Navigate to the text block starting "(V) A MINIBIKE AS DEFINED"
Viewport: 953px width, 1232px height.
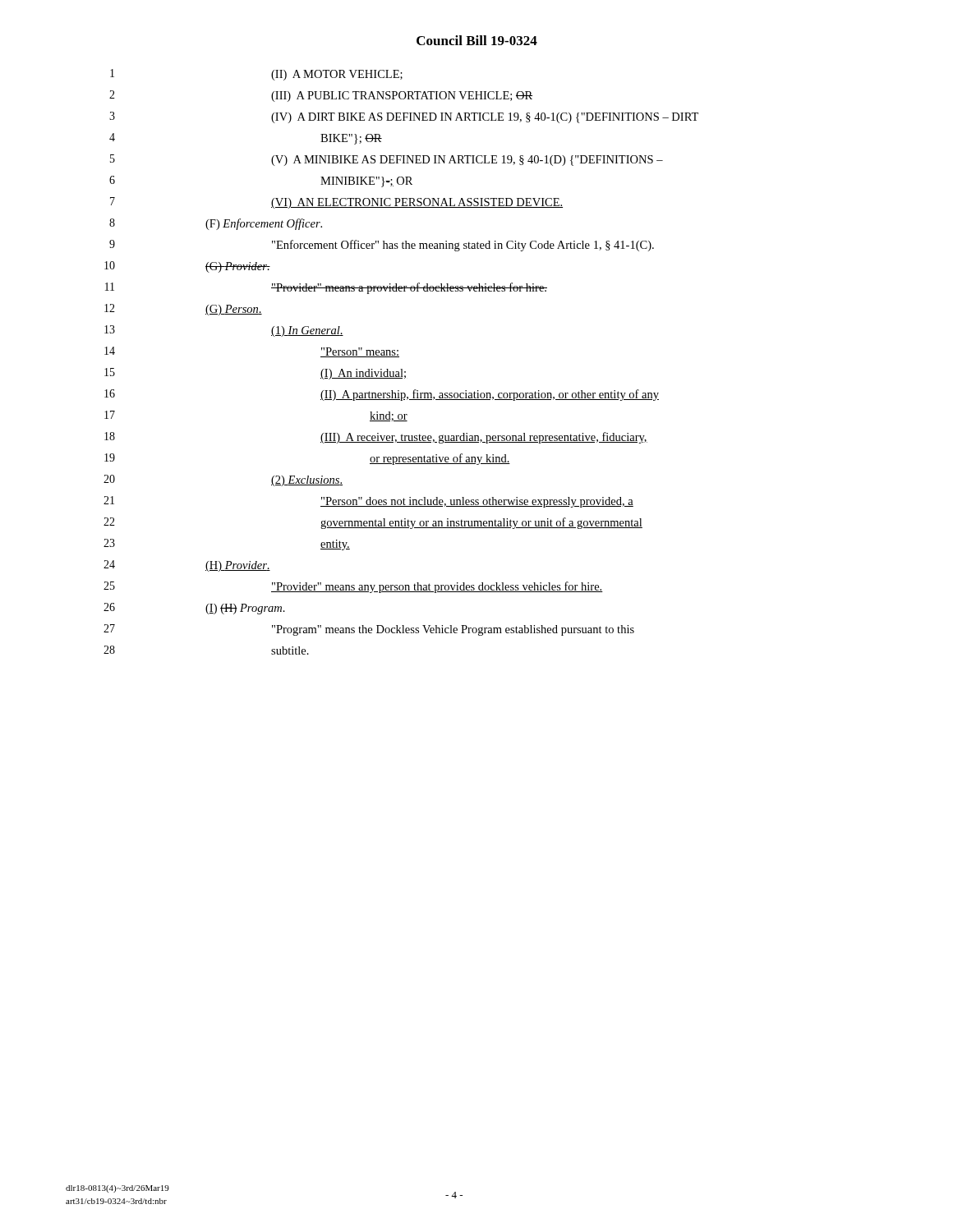click(467, 159)
